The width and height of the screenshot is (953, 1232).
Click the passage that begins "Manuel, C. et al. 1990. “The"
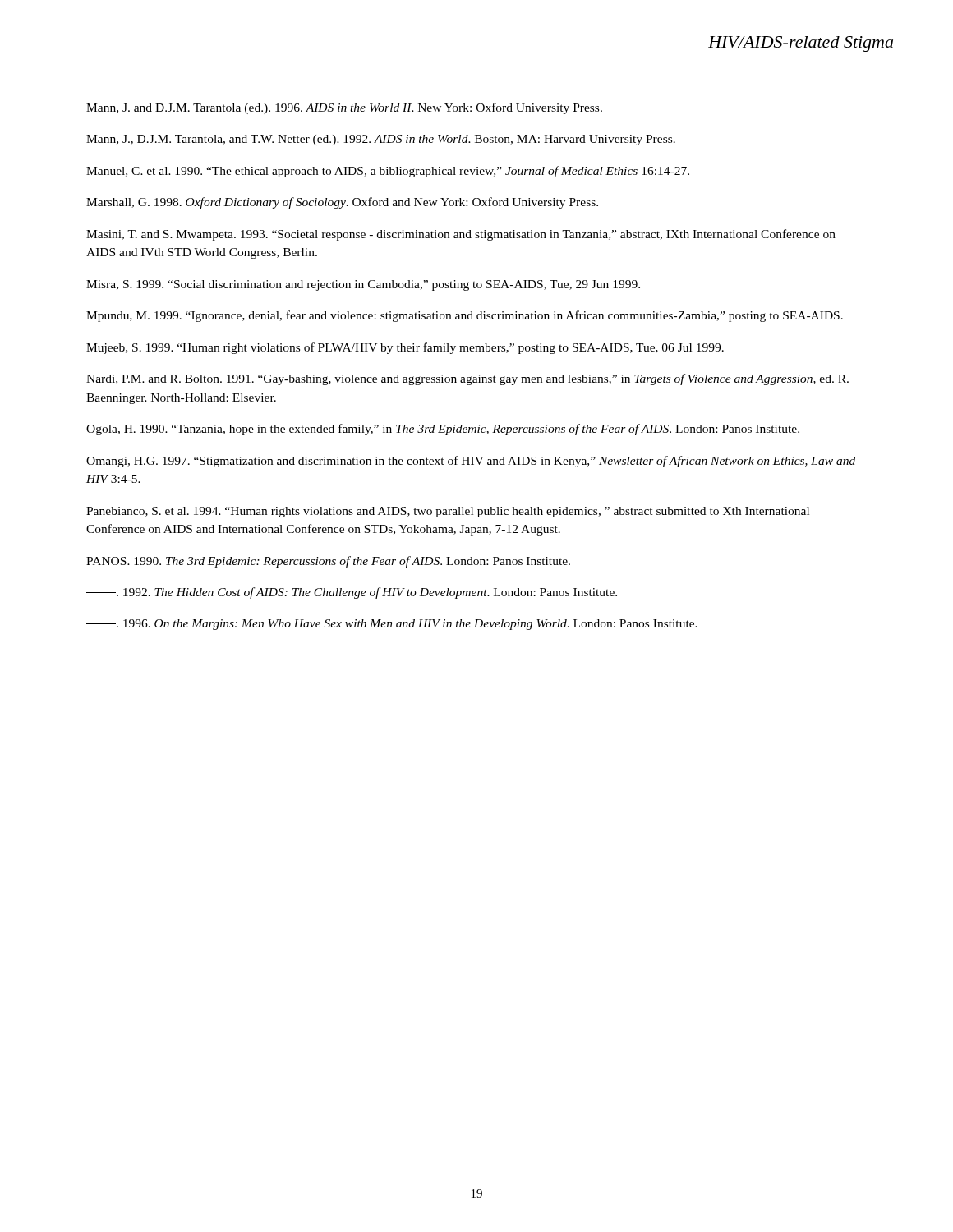(x=388, y=170)
